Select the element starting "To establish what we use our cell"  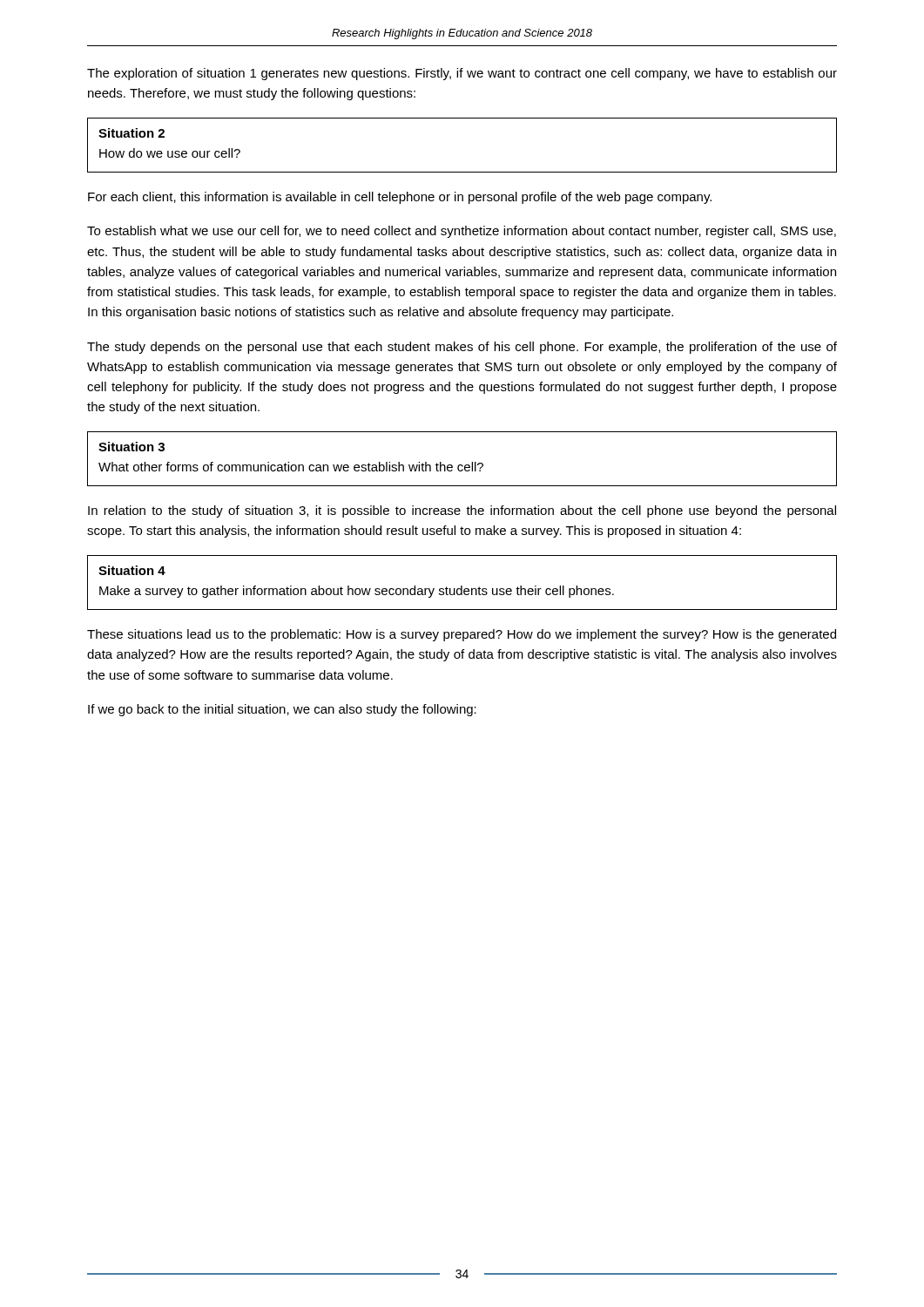tap(462, 271)
